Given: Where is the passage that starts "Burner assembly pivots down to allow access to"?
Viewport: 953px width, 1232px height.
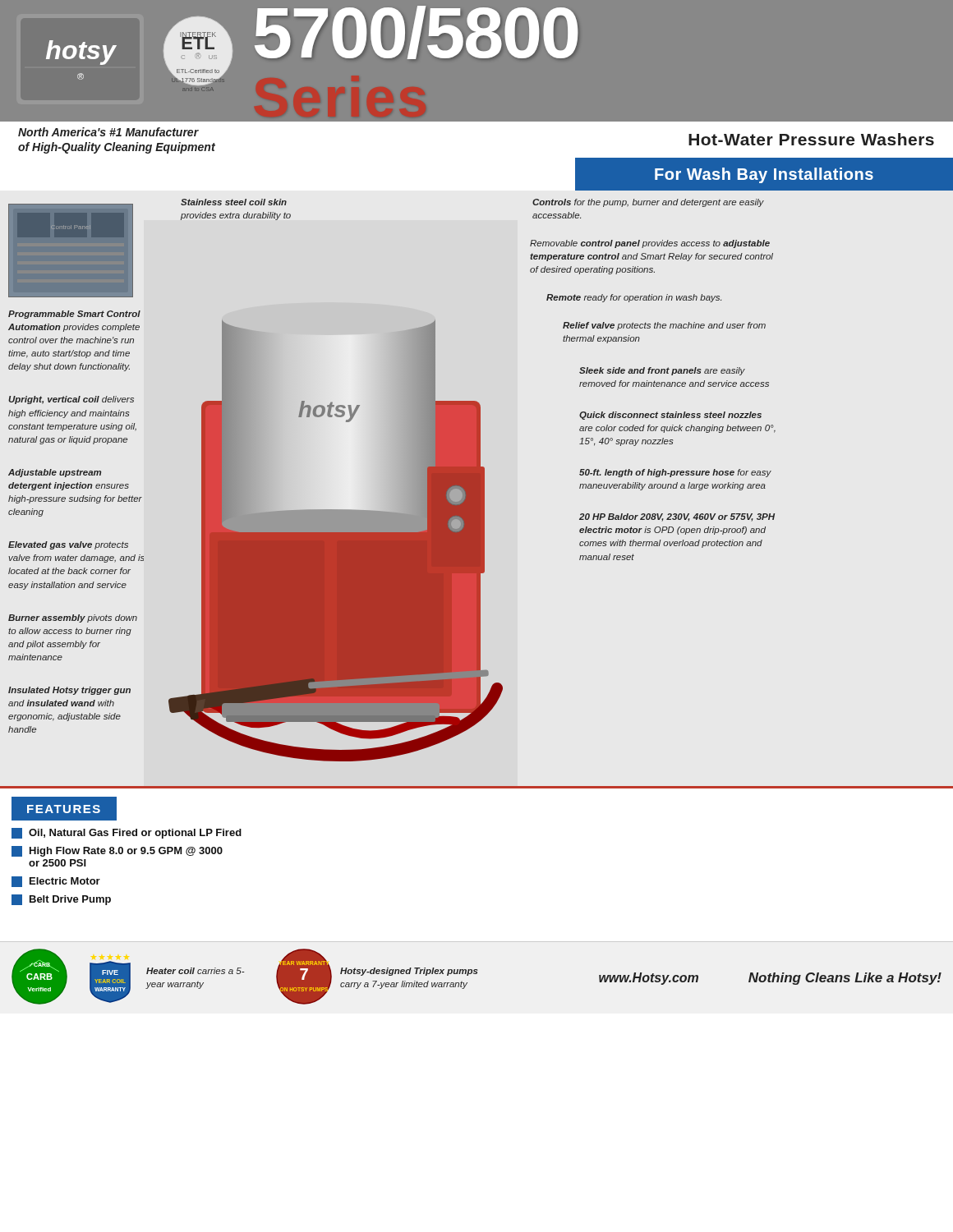Looking at the screenshot, I should pyautogui.click(x=73, y=637).
